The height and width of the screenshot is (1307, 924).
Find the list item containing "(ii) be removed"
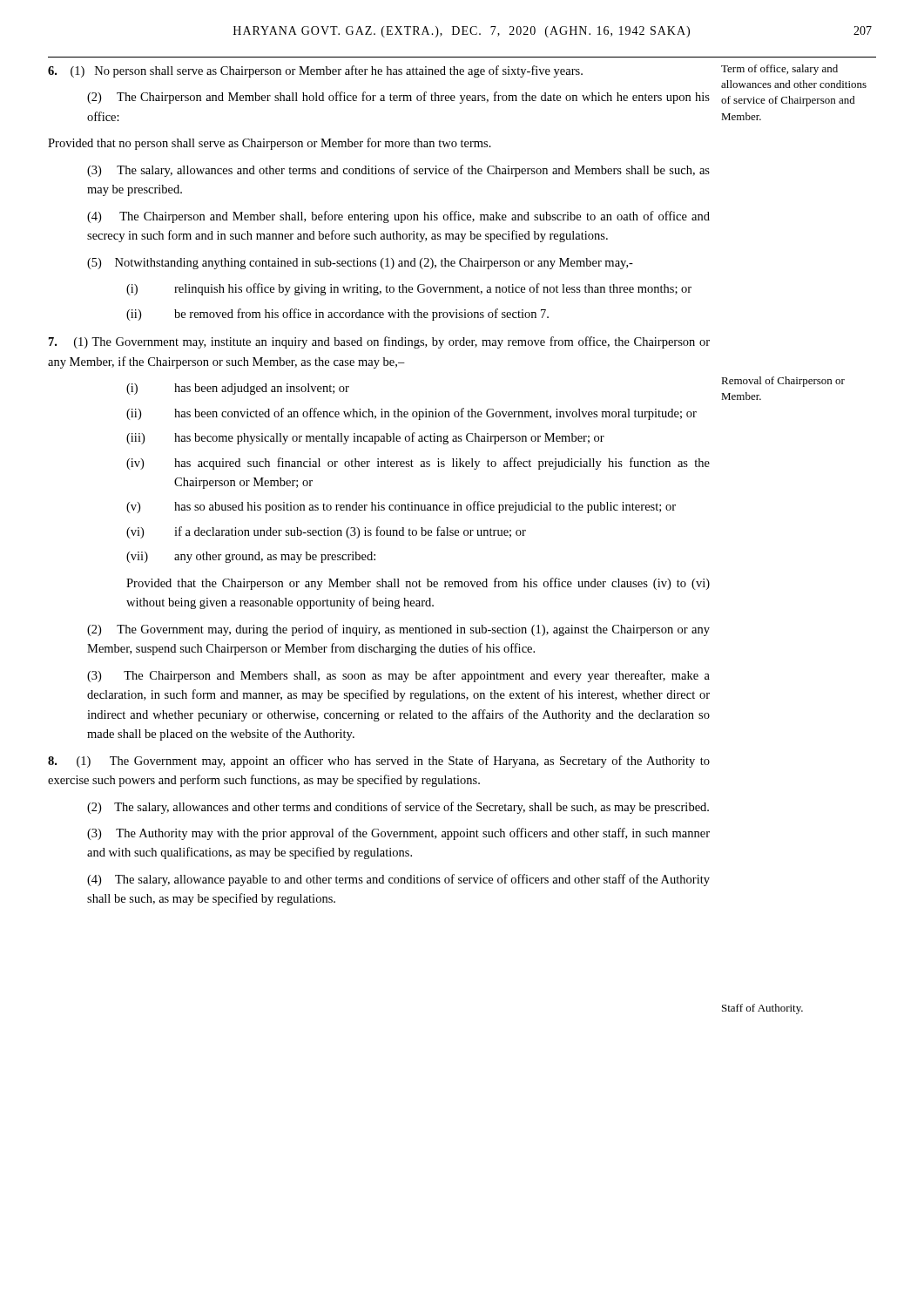[x=379, y=314]
